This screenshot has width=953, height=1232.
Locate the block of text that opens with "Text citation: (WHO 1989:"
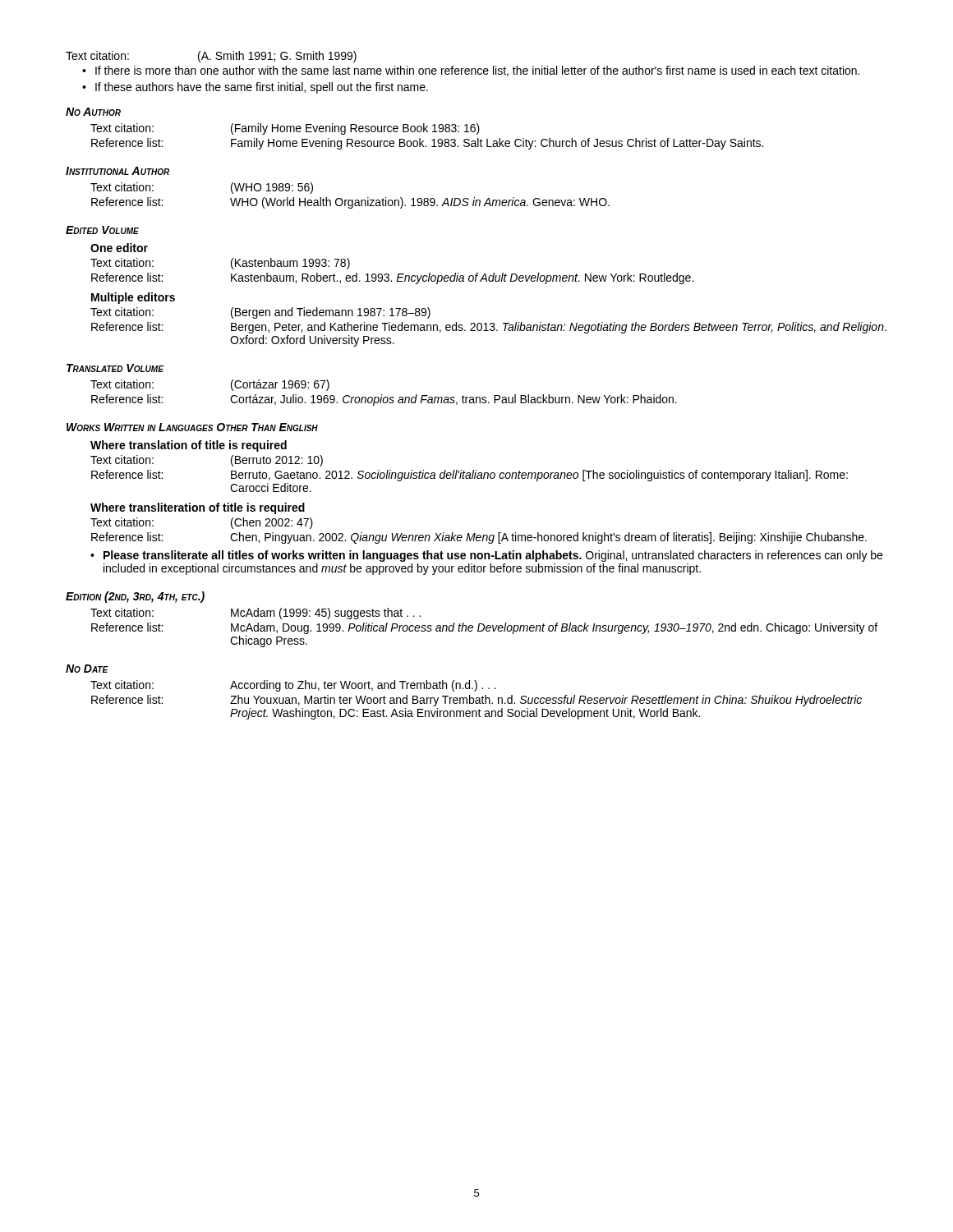point(489,187)
